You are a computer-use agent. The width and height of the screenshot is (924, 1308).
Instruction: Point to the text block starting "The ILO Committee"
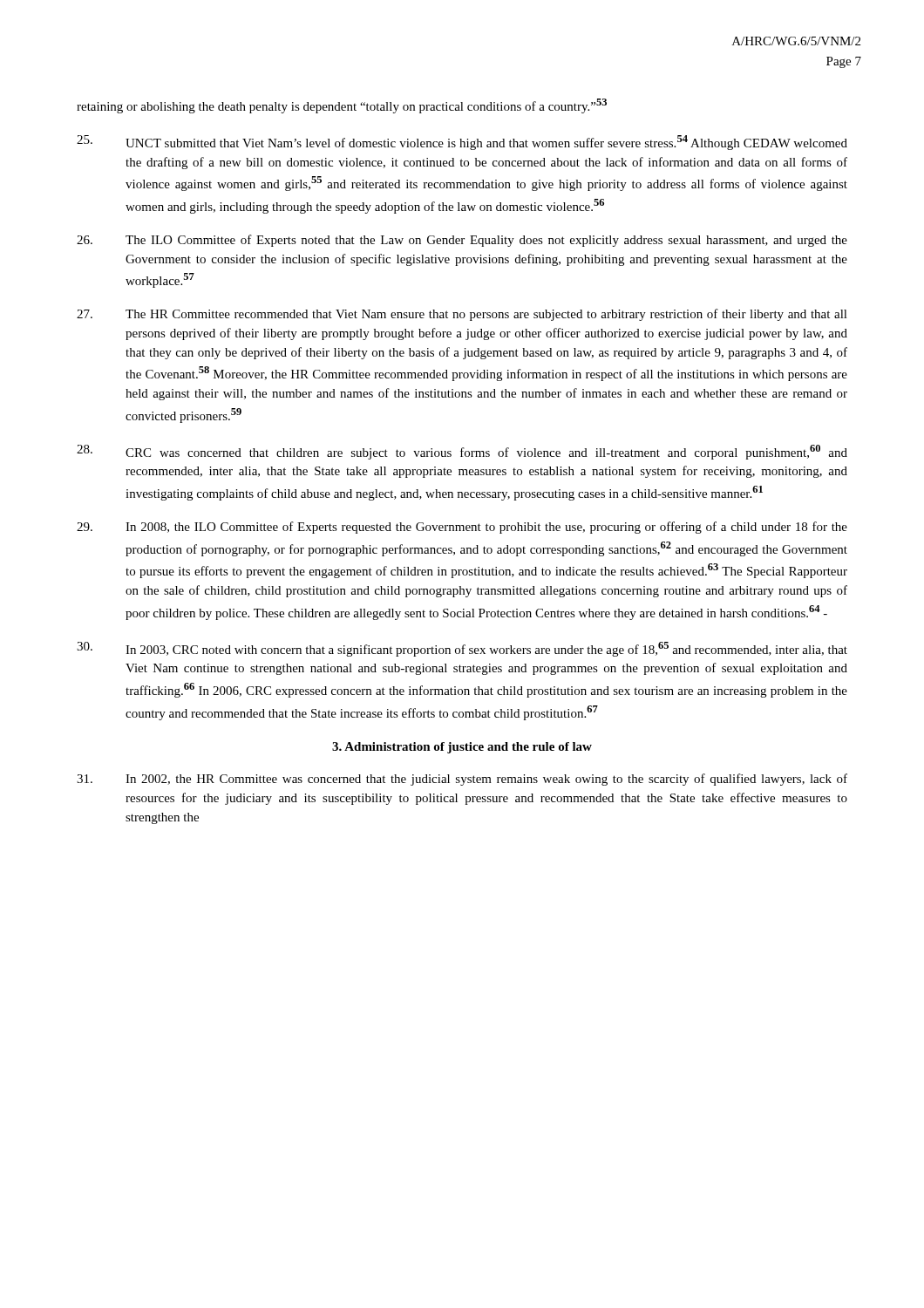[462, 261]
